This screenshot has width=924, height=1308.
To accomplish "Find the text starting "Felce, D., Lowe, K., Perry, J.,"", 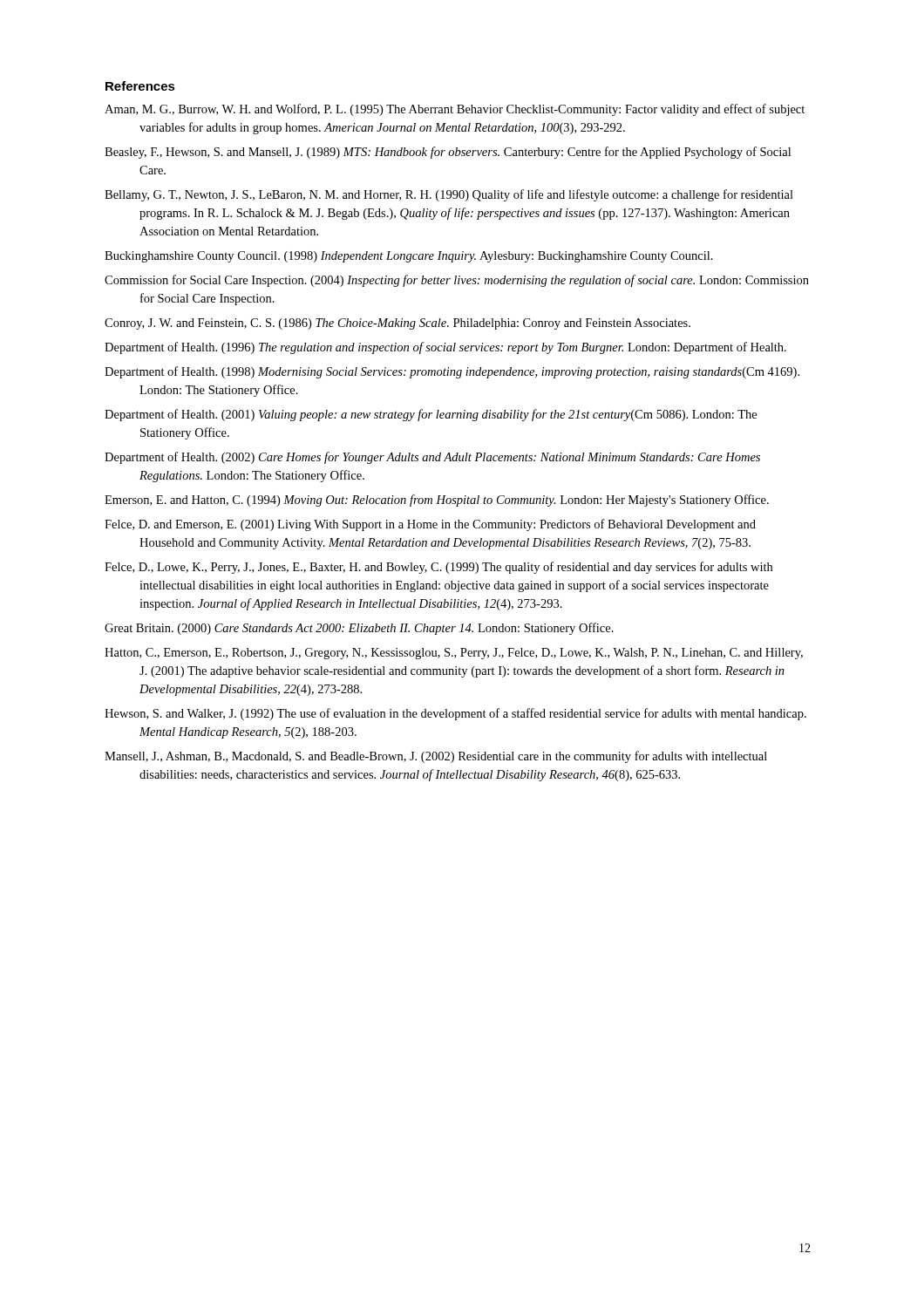I will pos(439,585).
